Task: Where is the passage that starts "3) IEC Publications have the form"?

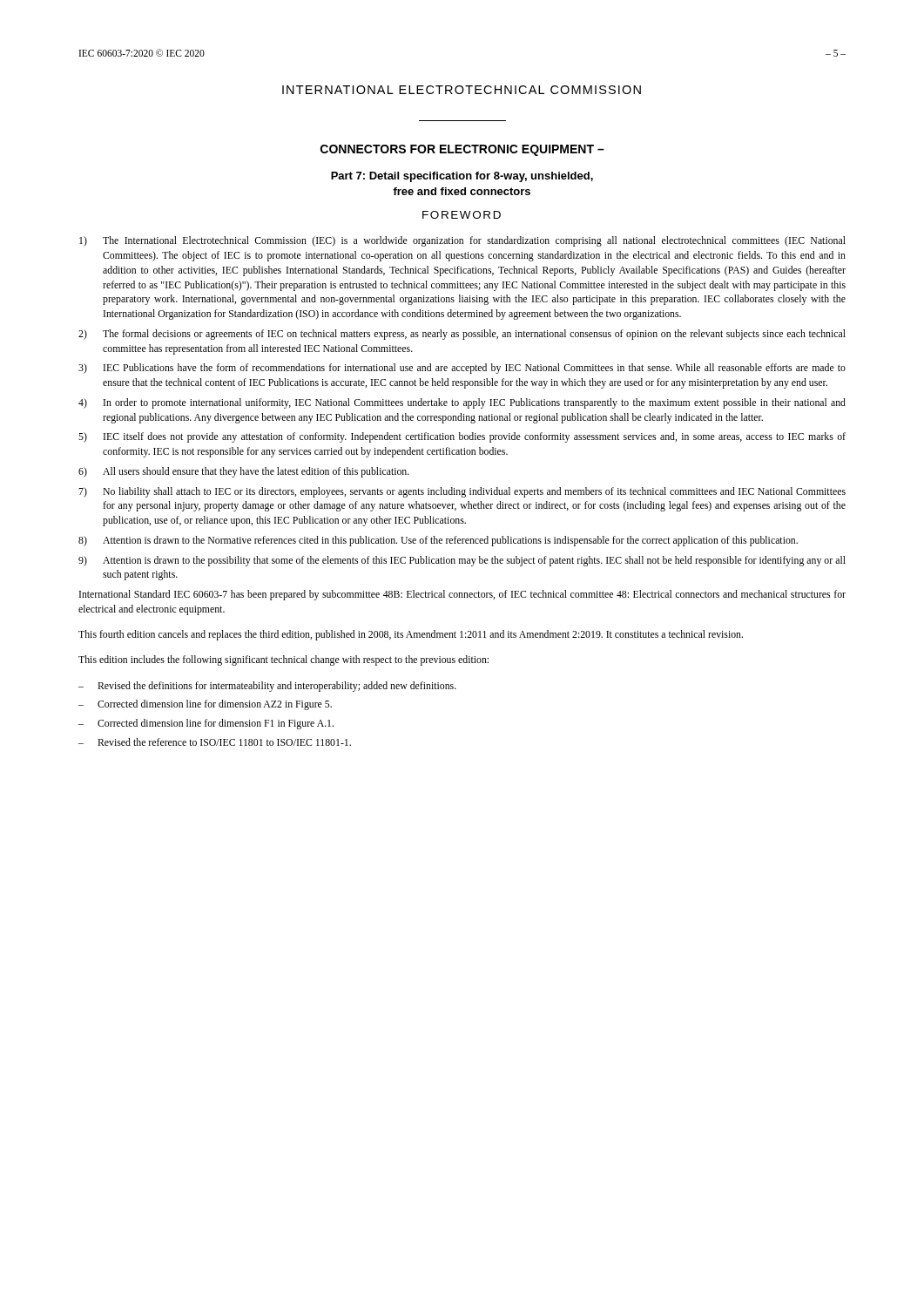Action: [462, 376]
